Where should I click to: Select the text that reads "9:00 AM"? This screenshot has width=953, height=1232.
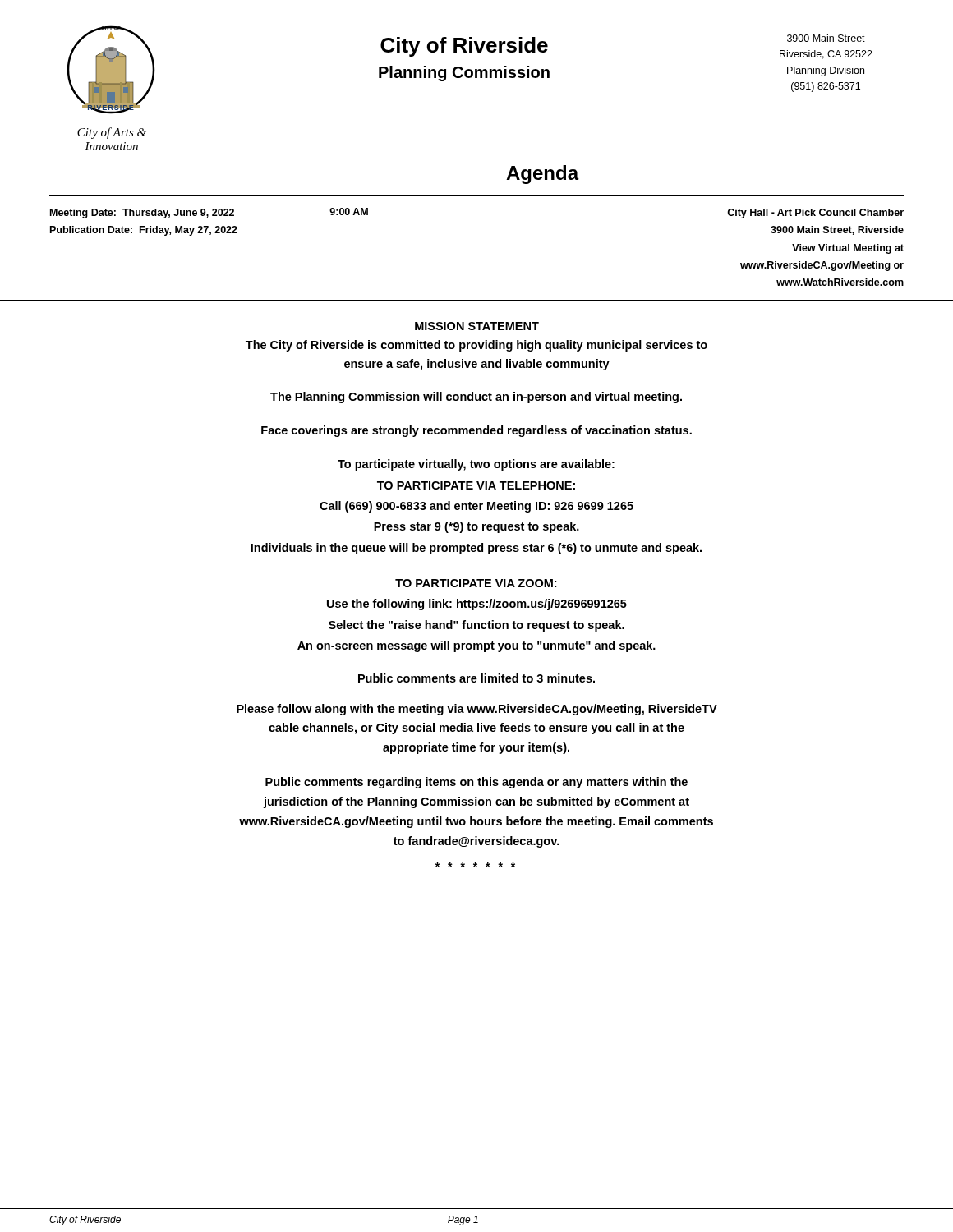[x=349, y=212]
